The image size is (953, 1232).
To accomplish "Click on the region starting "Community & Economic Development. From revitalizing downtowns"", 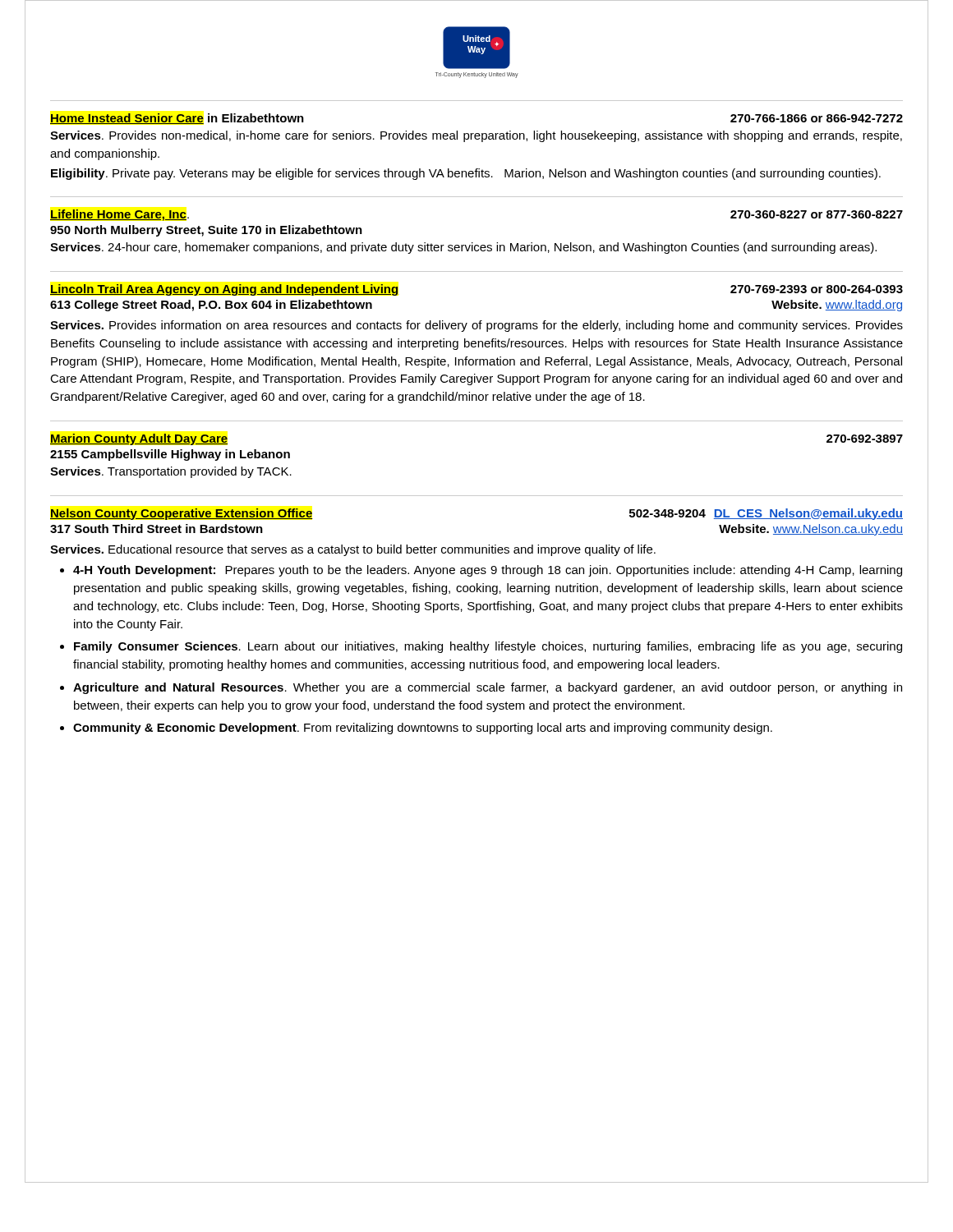I will (x=423, y=727).
